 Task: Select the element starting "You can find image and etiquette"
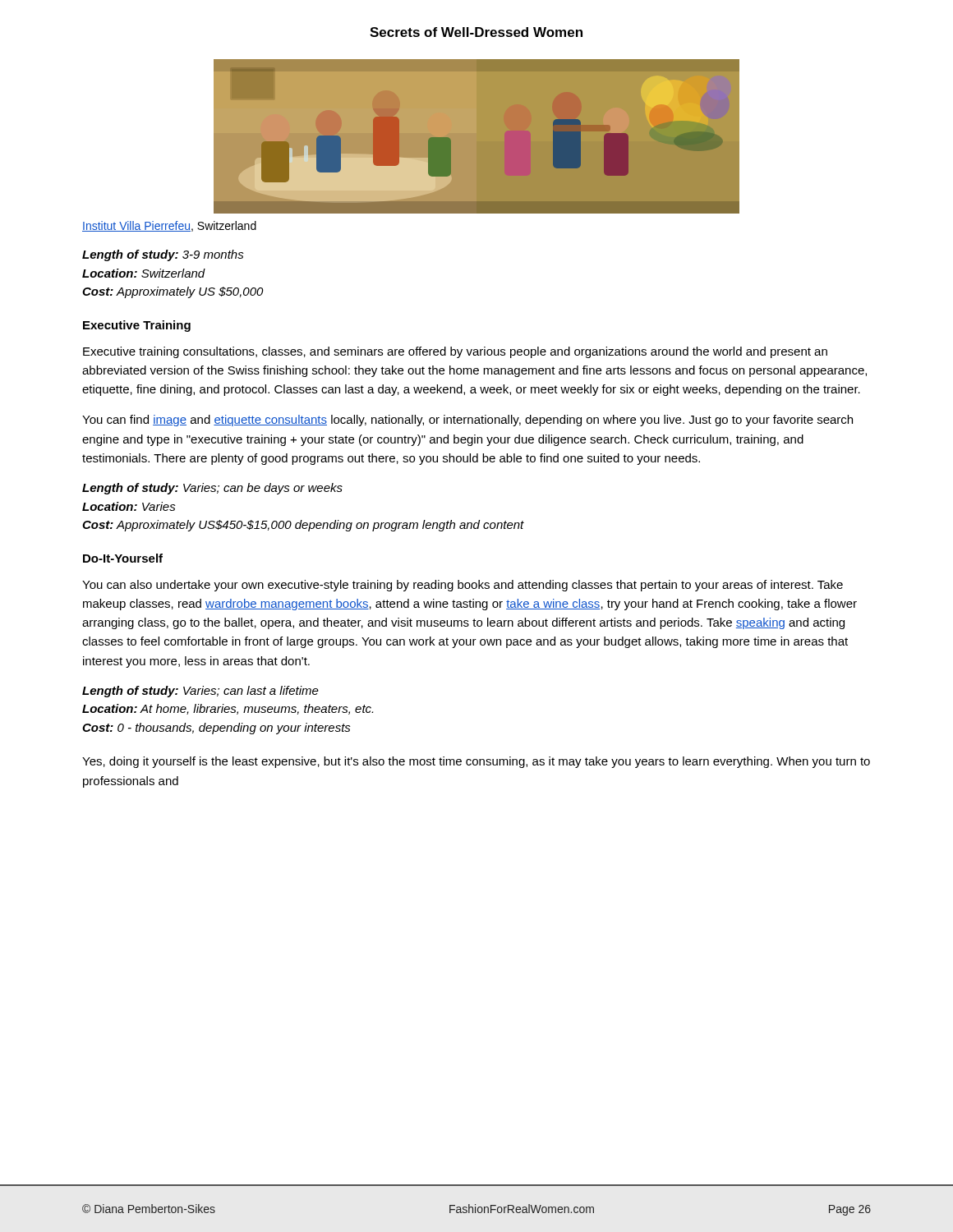(468, 439)
